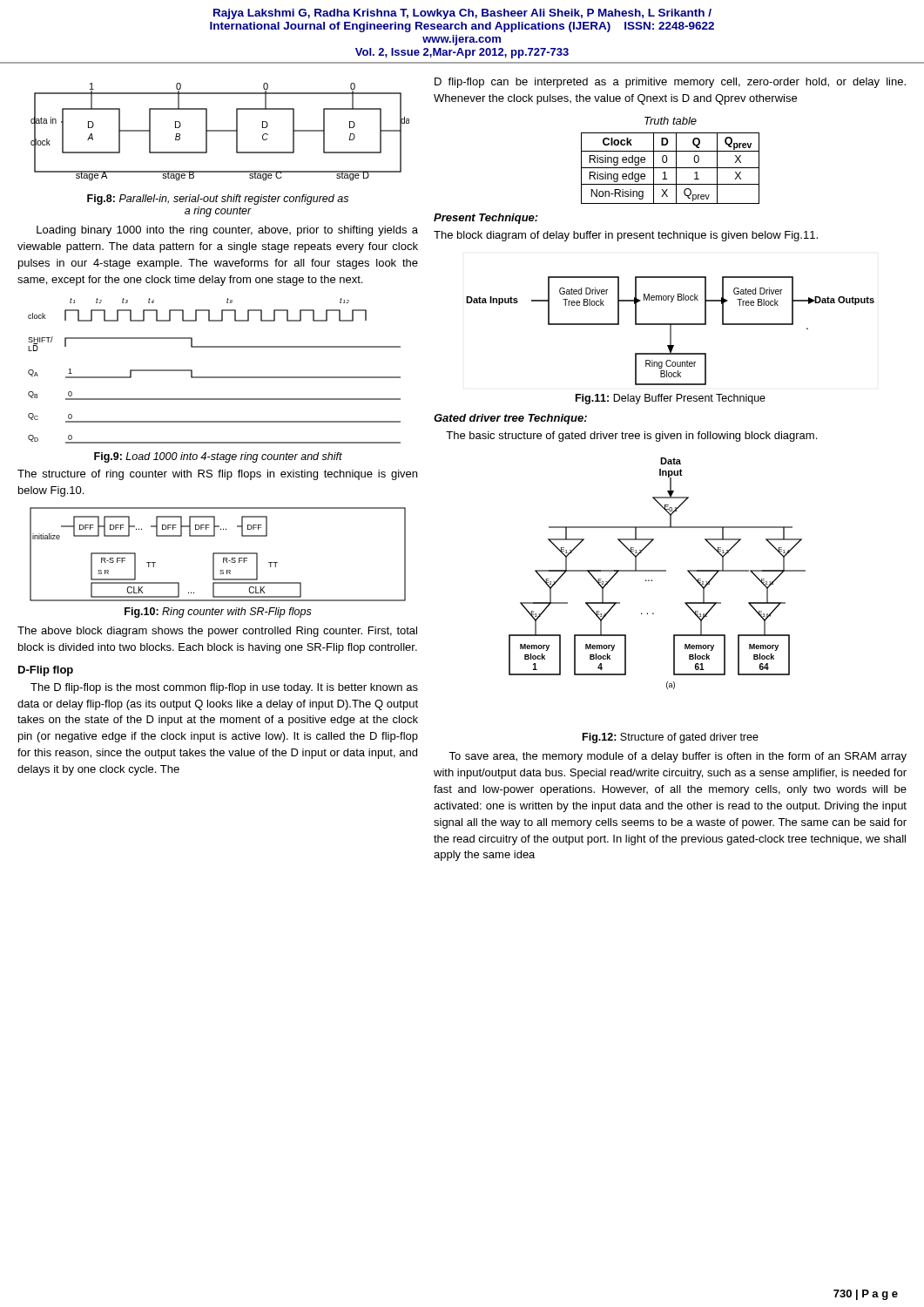Where is the passage that starts "The basic structure of"?
The width and height of the screenshot is (924, 1307).
(x=626, y=435)
